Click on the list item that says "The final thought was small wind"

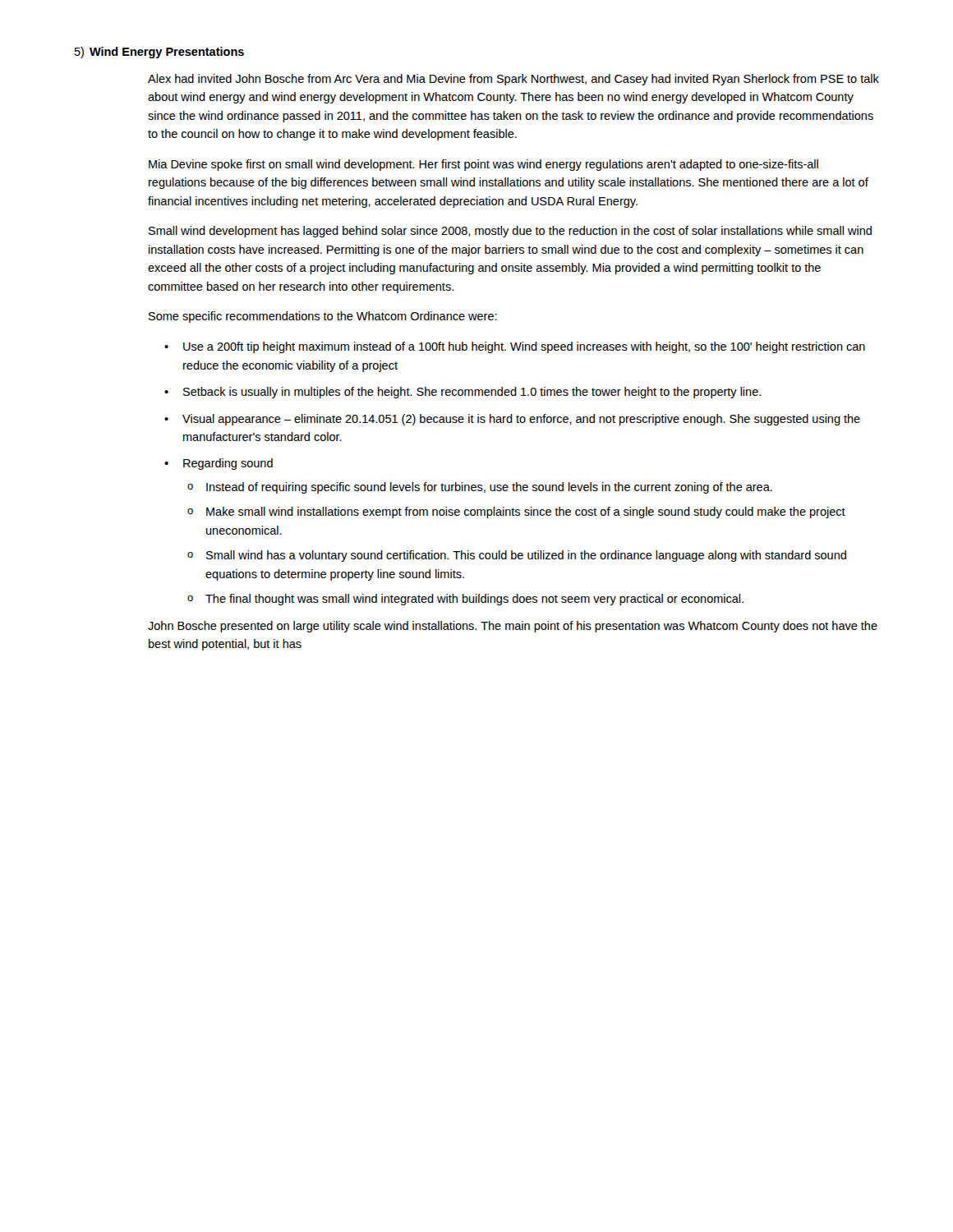pyautogui.click(x=475, y=599)
